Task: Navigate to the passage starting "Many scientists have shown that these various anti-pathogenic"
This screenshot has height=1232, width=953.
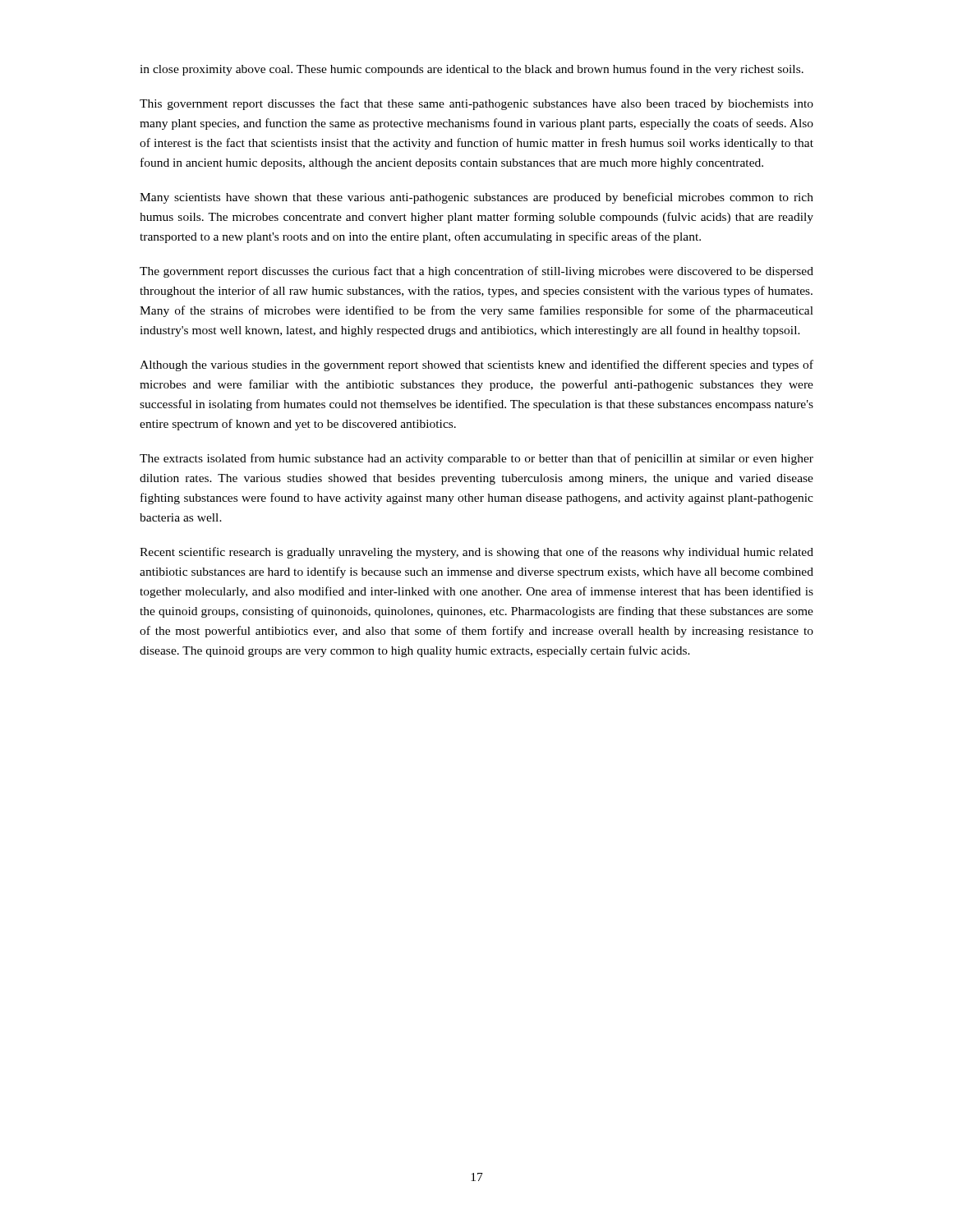Action: coord(476,217)
